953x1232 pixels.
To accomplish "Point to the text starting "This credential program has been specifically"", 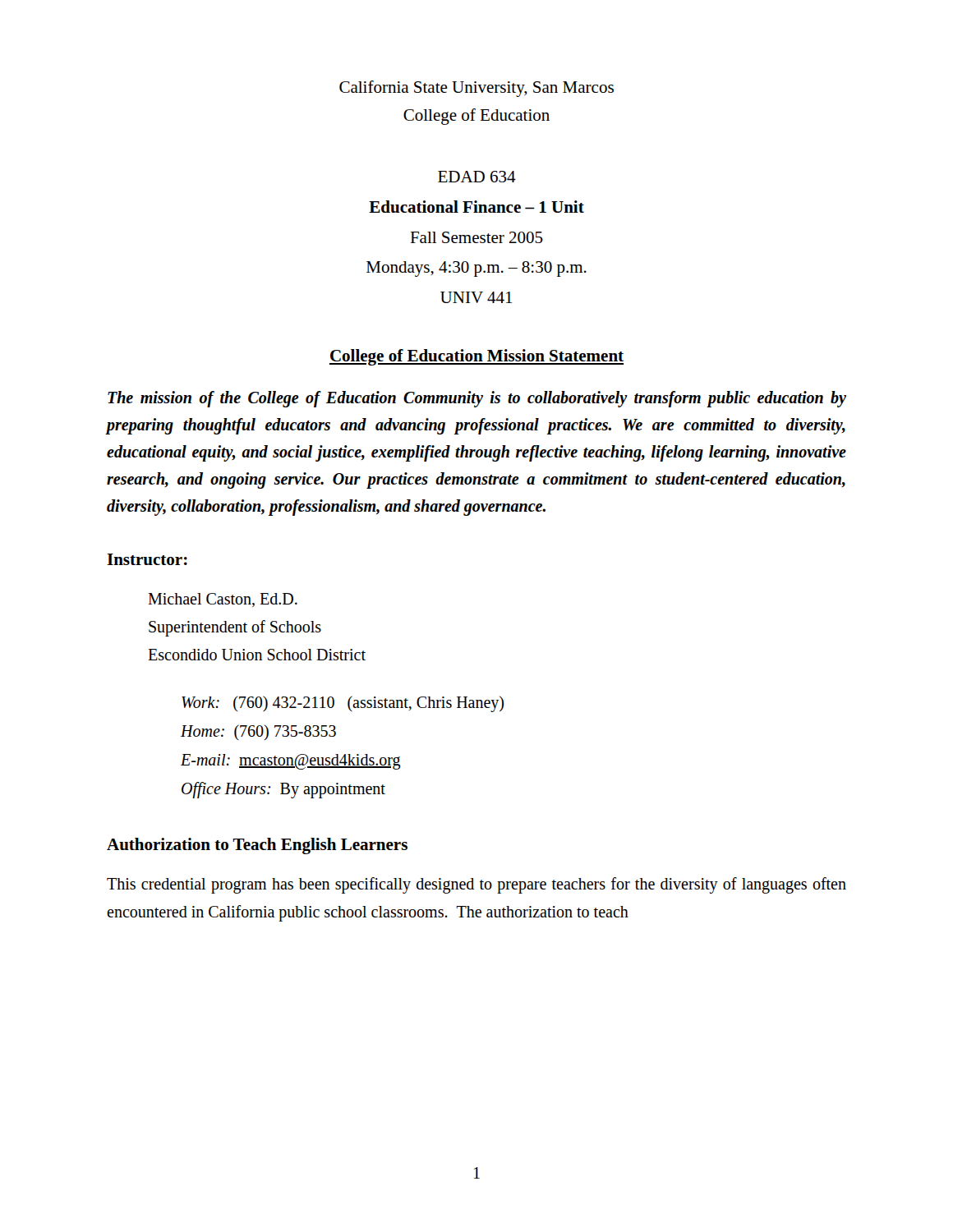I will 476,898.
